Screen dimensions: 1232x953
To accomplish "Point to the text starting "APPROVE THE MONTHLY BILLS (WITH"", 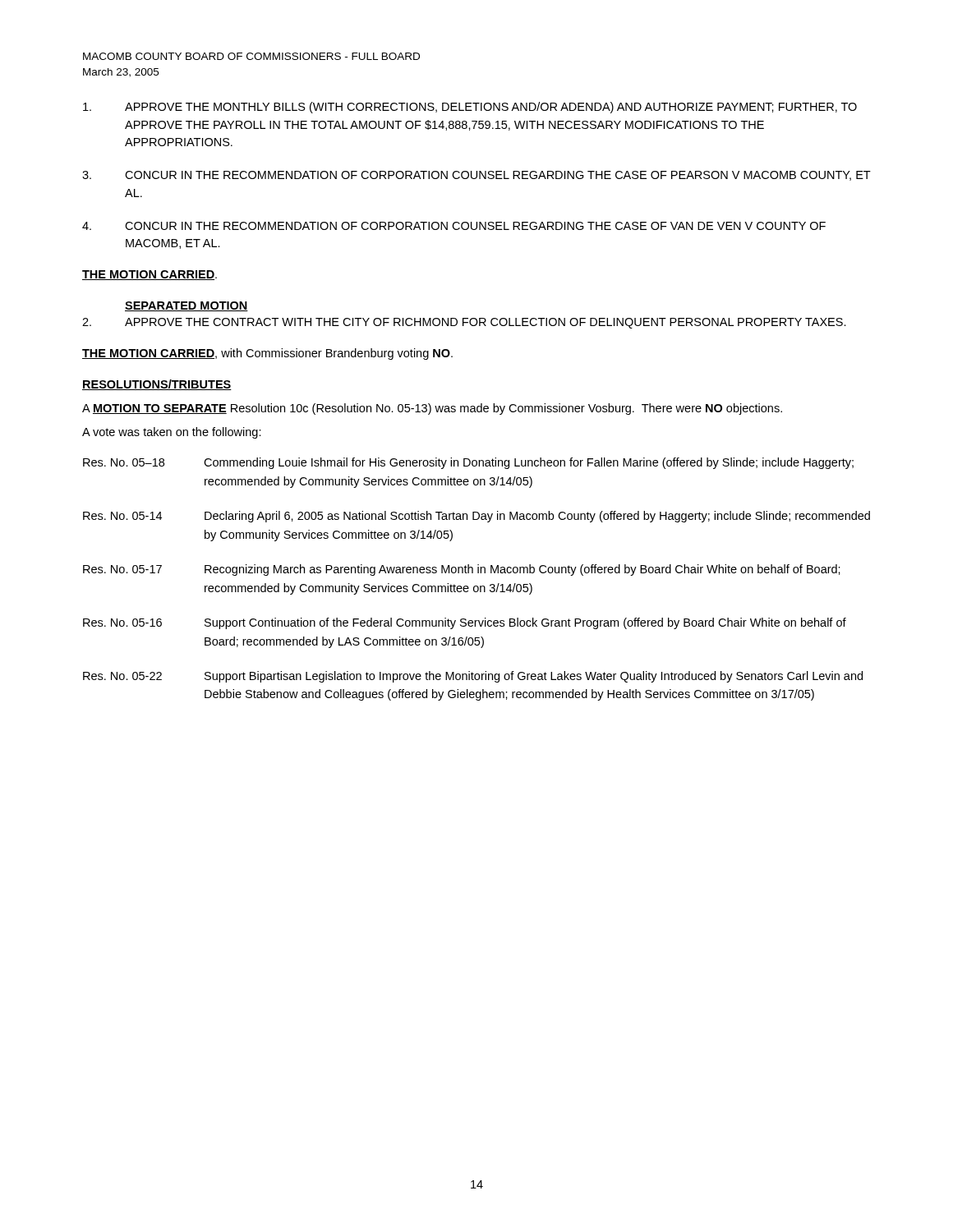I will pyautogui.click(x=476, y=125).
